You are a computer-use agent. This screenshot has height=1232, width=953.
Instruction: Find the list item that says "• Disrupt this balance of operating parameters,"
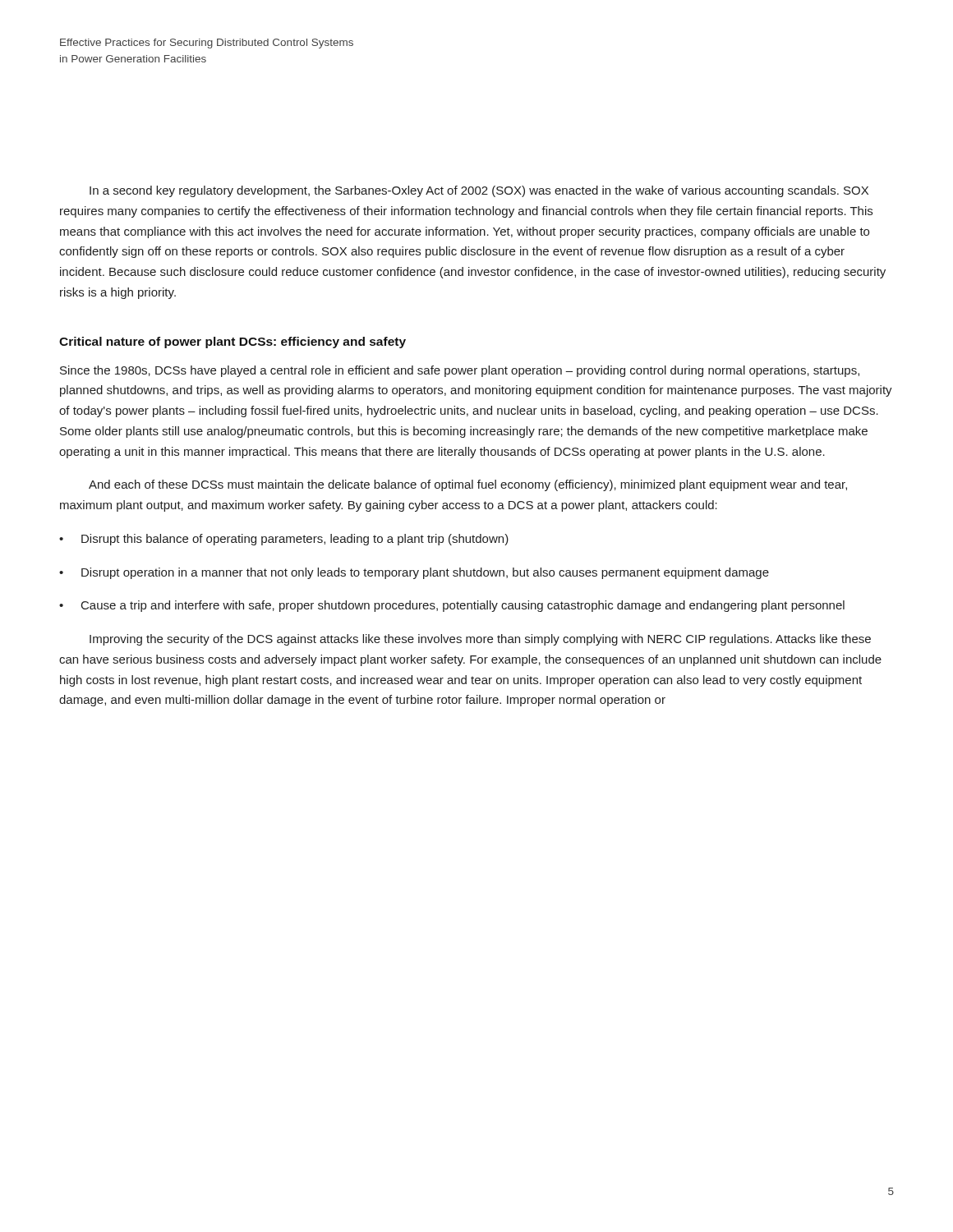[x=476, y=539]
